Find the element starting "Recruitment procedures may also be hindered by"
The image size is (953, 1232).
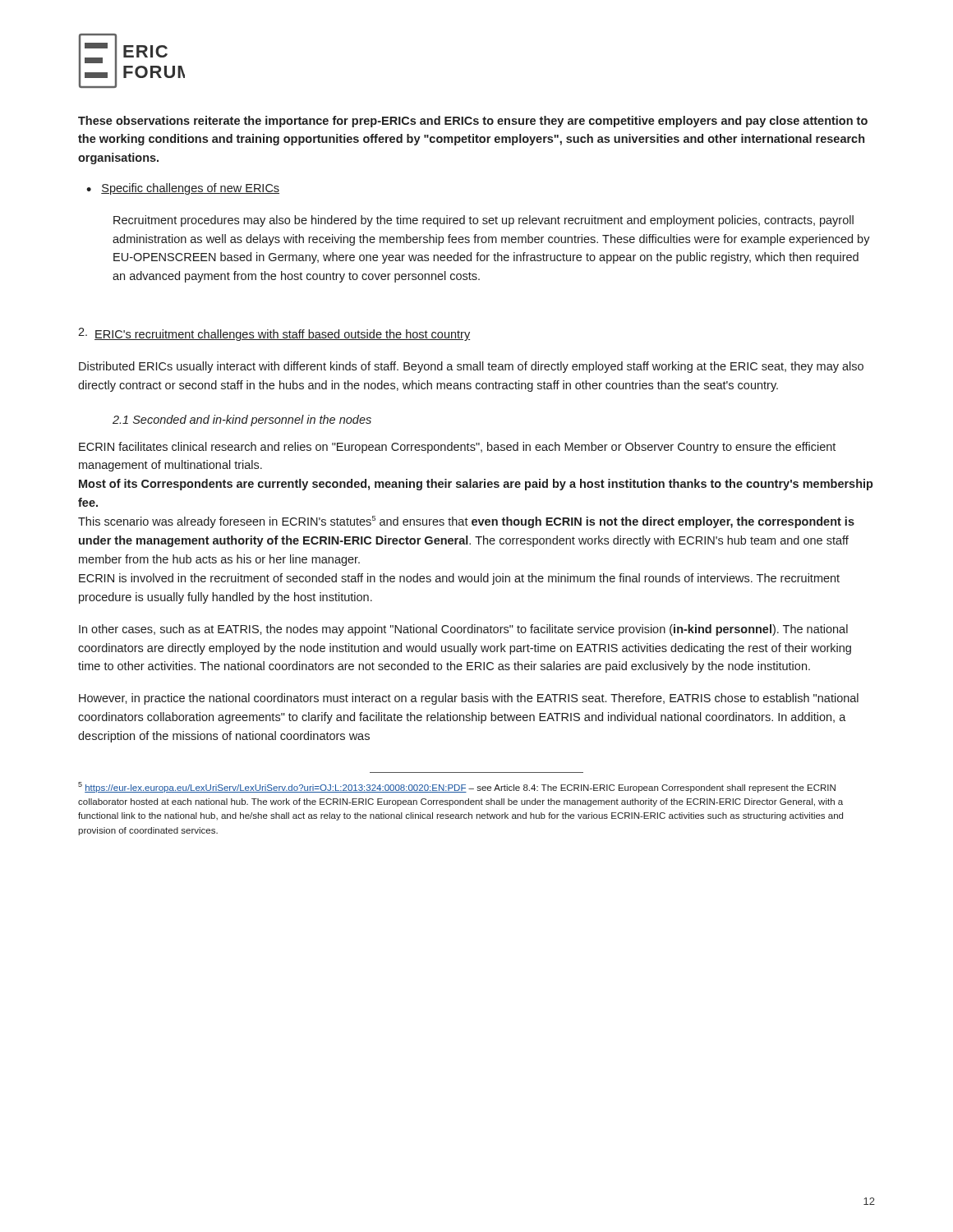click(491, 248)
